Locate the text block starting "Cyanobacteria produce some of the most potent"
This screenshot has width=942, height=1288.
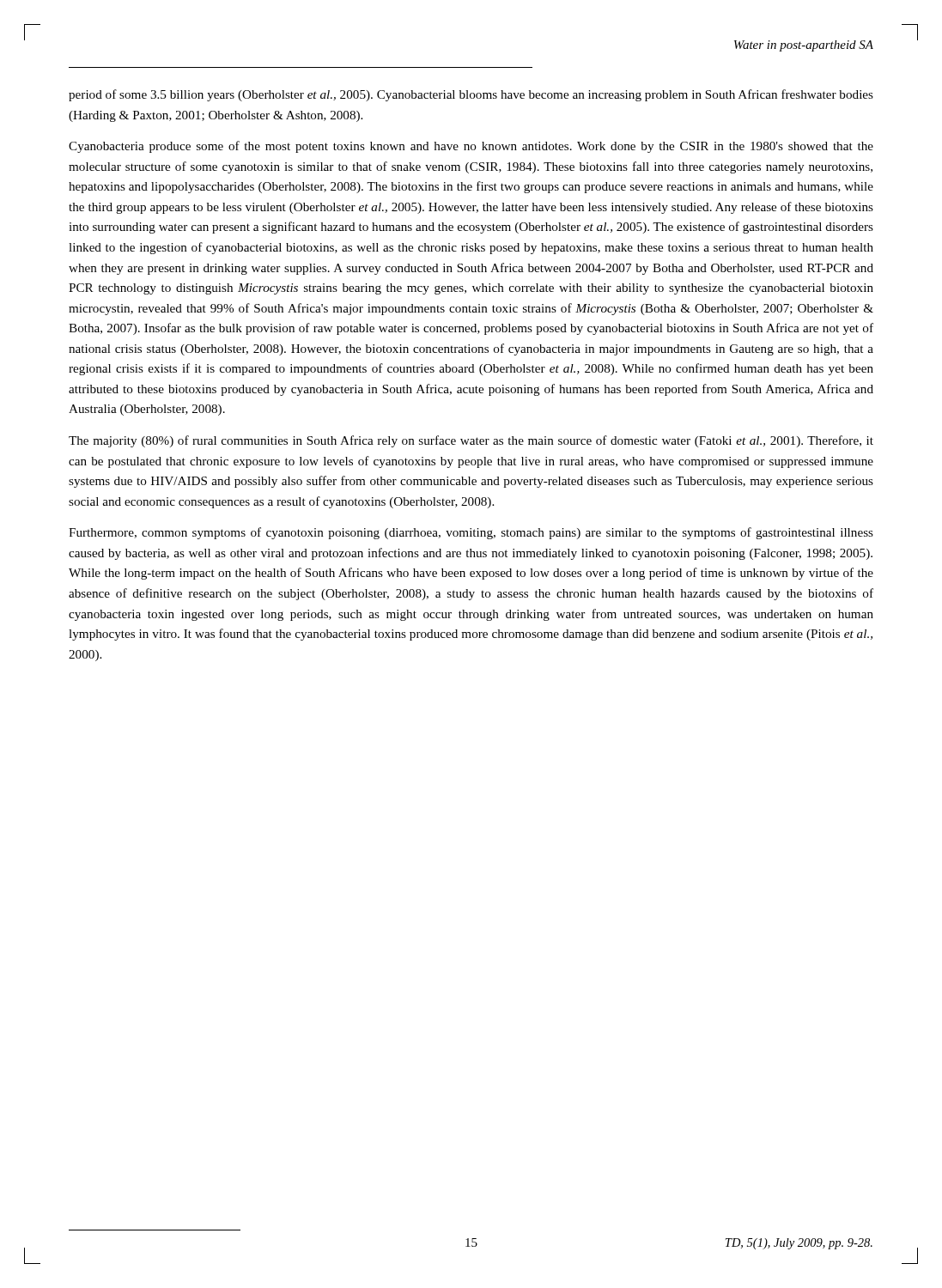pos(471,277)
